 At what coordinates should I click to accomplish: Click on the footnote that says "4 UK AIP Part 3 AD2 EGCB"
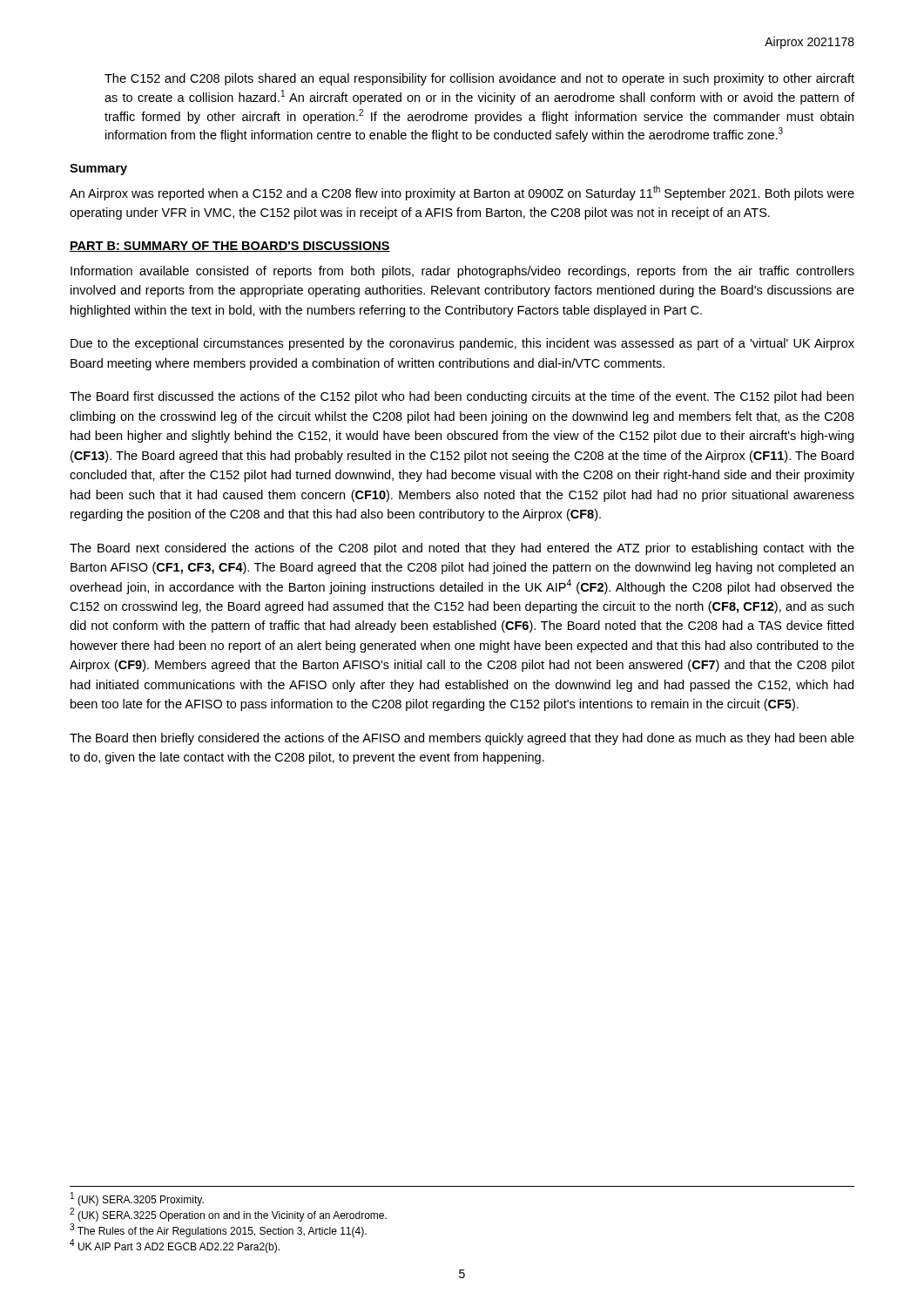175,1246
